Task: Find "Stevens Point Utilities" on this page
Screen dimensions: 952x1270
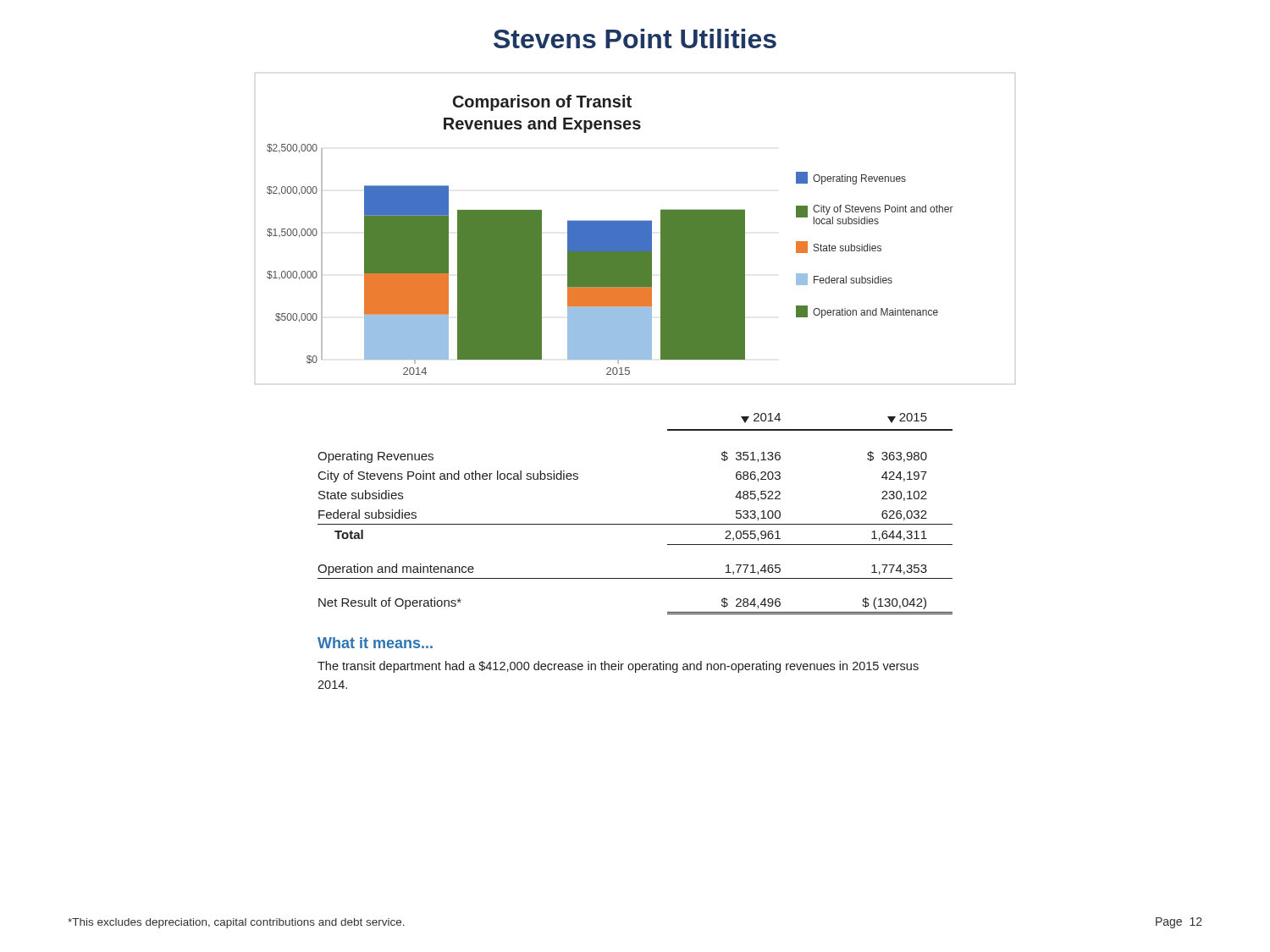Action: (x=635, y=39)
